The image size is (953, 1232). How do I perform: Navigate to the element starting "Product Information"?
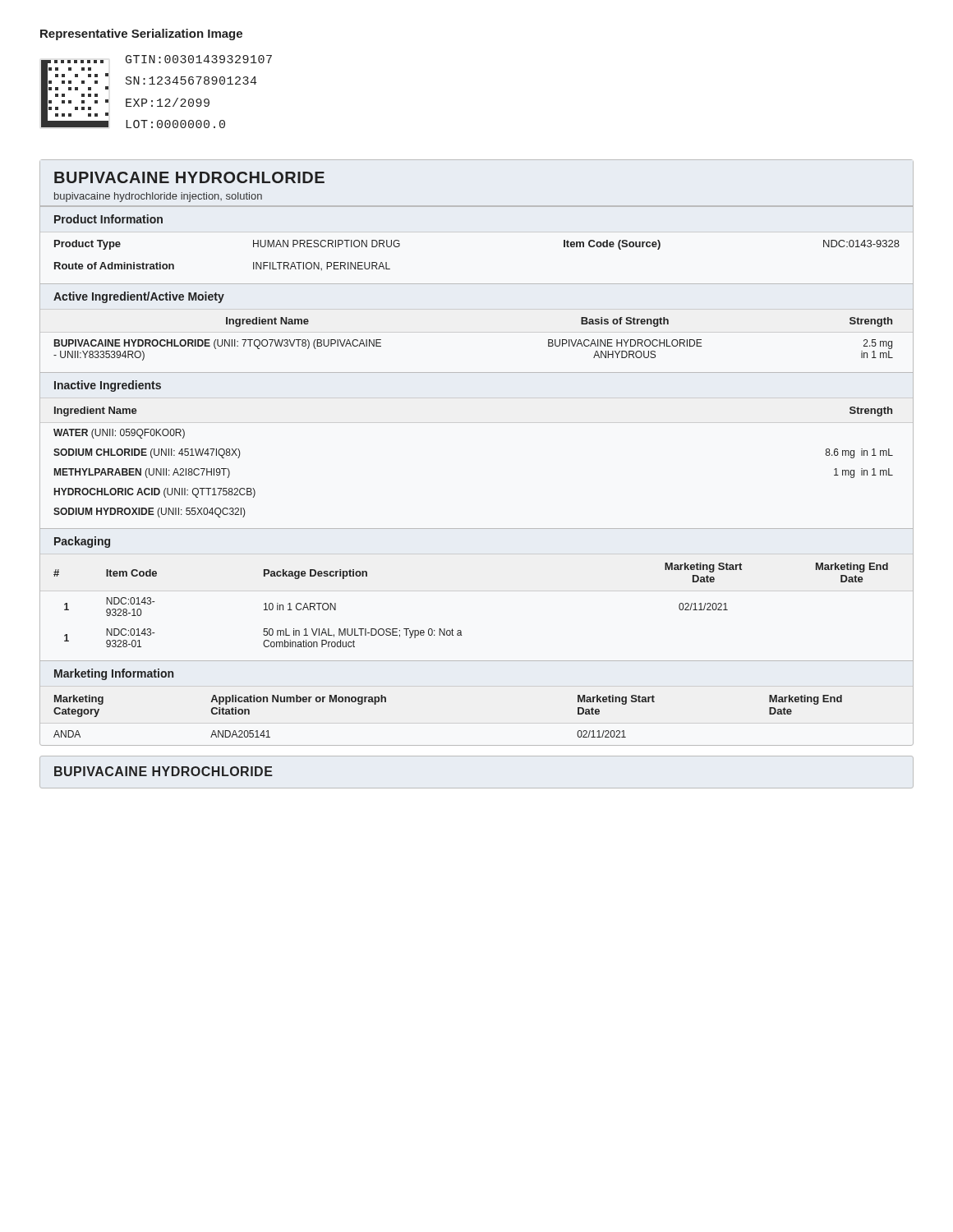[108, 219]
